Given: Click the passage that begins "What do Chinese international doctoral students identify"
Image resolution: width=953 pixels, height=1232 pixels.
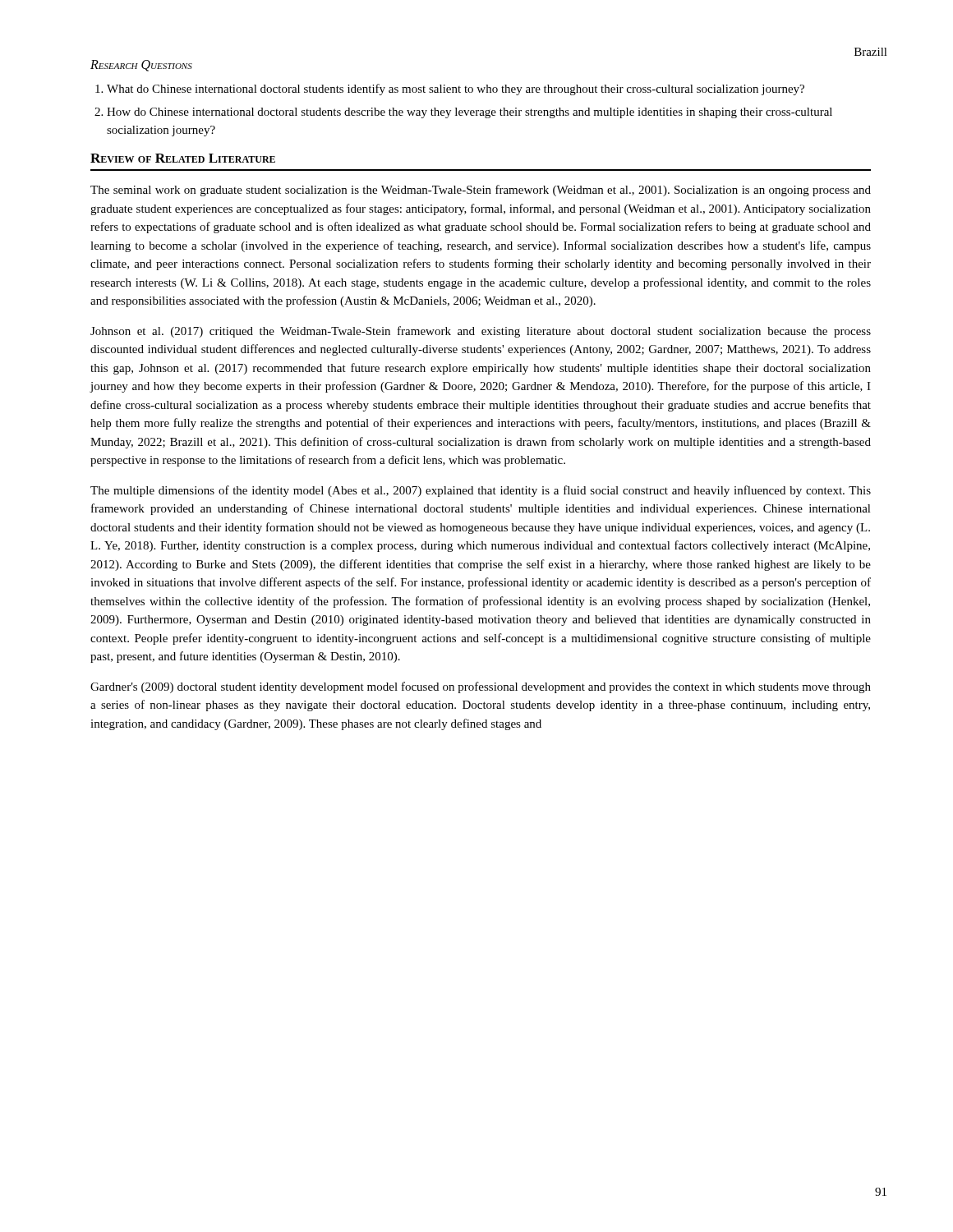Looking at the screenshot, I should [x=456, y=89].
